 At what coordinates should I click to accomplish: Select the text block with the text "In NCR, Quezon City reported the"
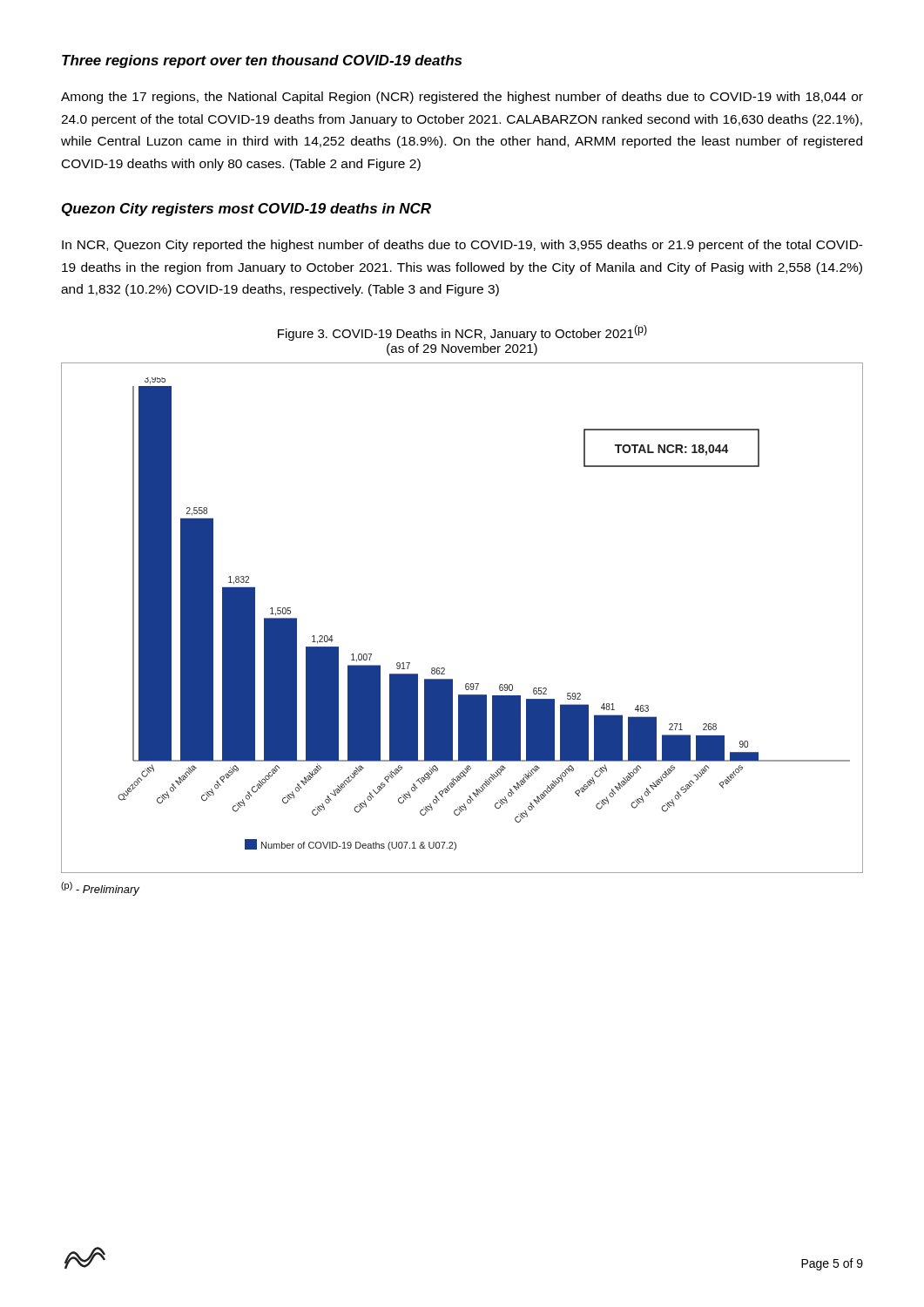coord(462,267)
